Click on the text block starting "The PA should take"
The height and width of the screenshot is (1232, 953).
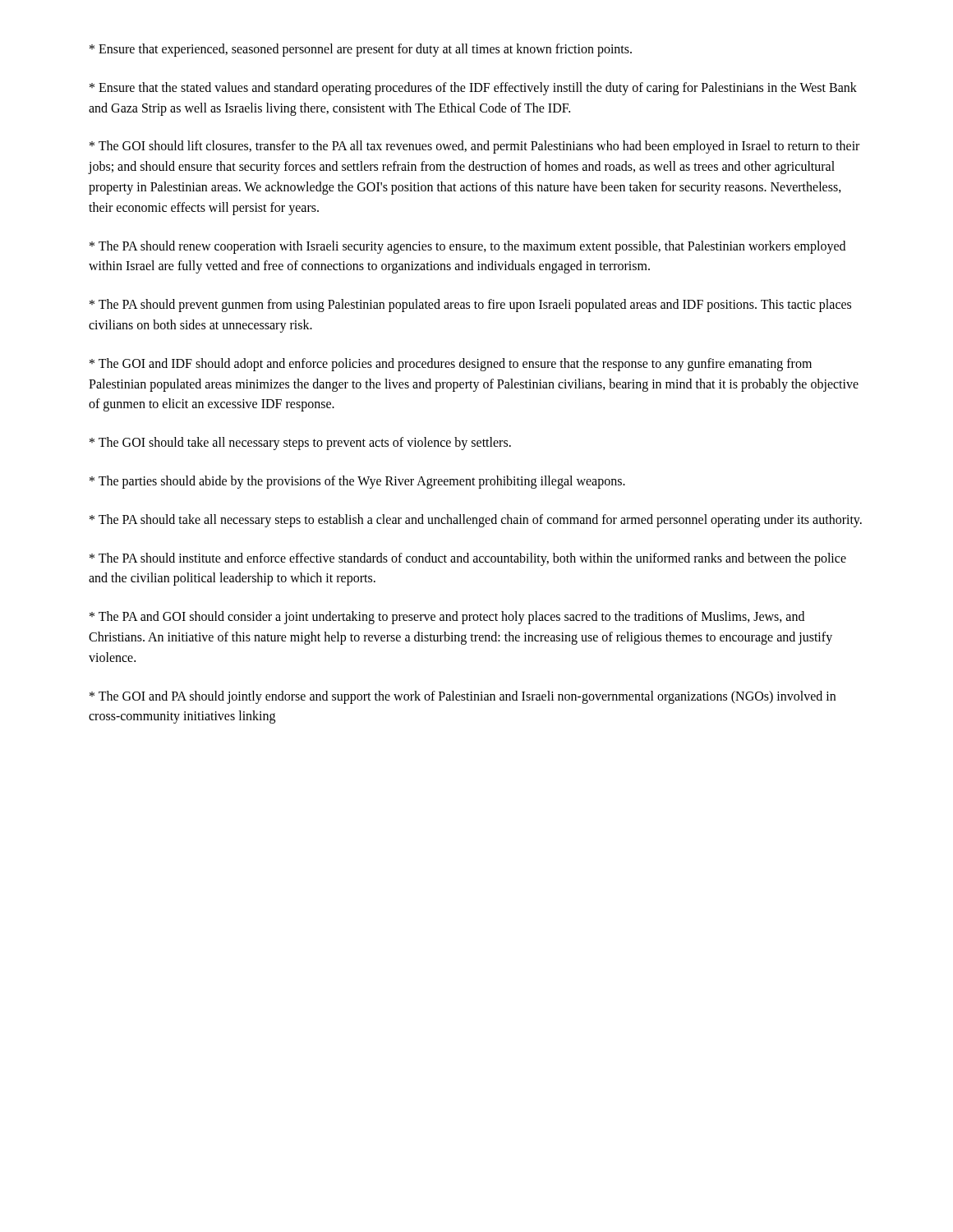476,519
